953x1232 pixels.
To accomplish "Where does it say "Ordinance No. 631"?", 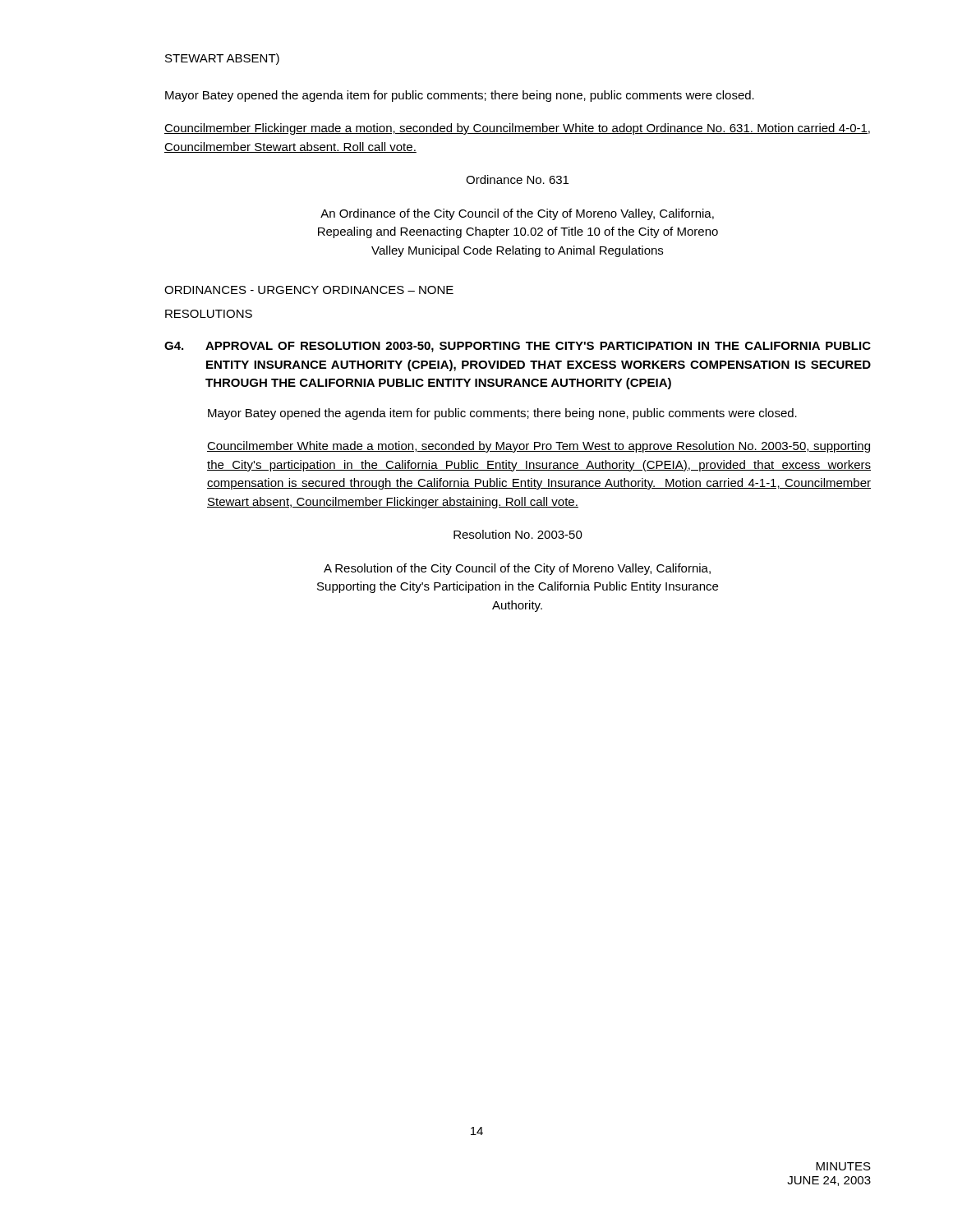I will [x=518, y=179].
